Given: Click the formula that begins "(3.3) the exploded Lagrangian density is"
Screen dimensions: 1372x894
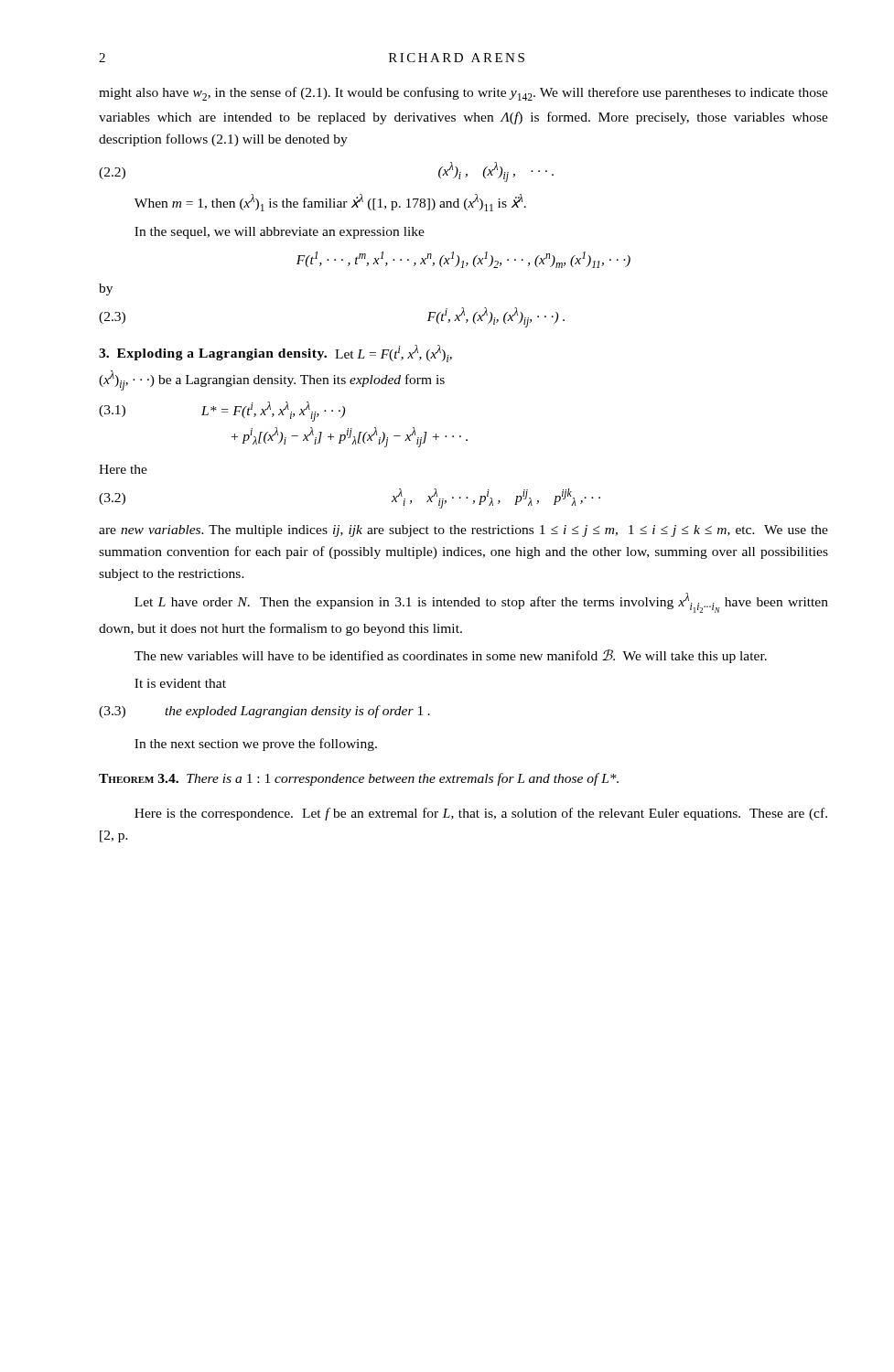Looking at the screenshot, I should [265, 711].
